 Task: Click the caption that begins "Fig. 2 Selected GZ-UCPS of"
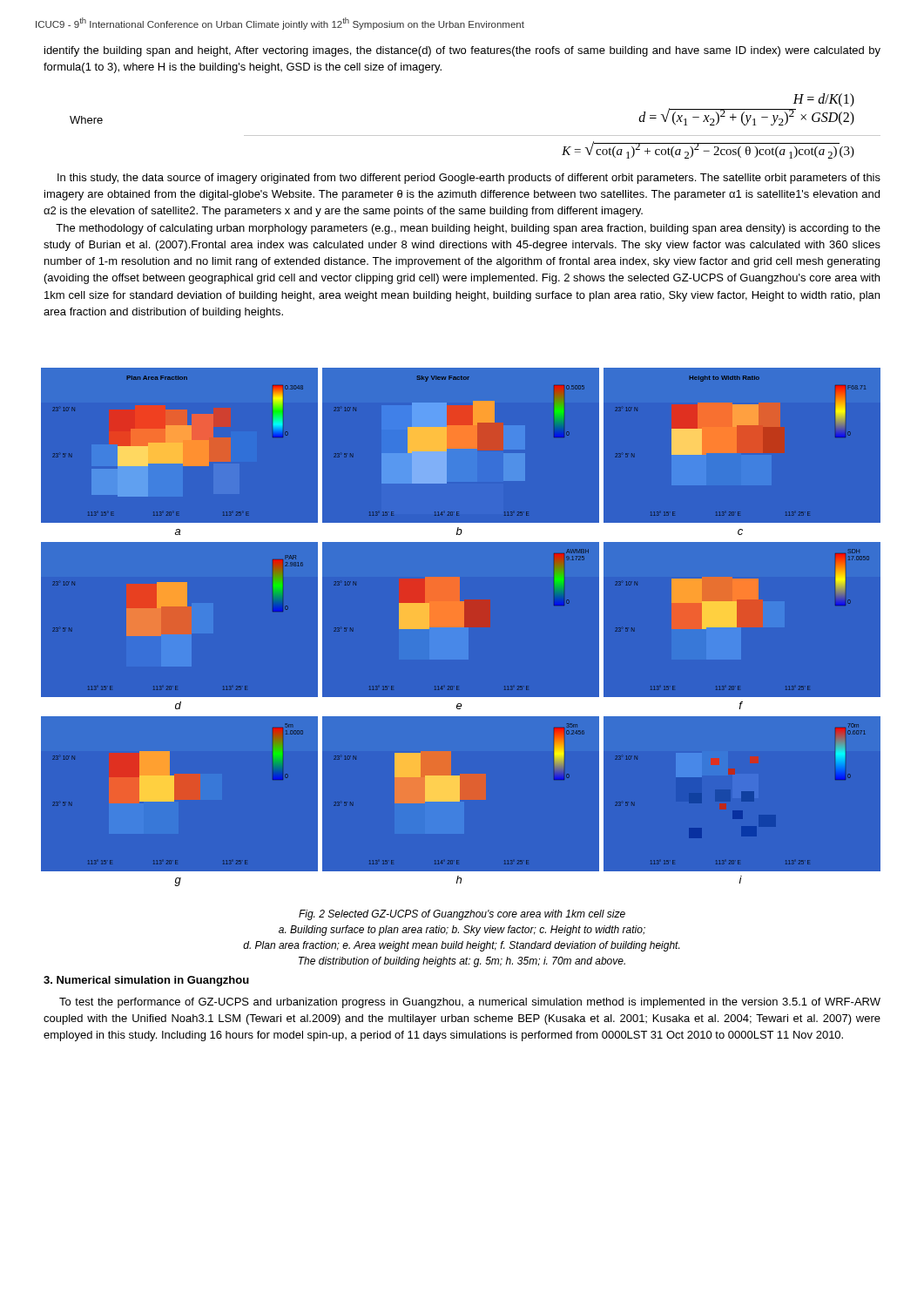click(x=462, y=938)
